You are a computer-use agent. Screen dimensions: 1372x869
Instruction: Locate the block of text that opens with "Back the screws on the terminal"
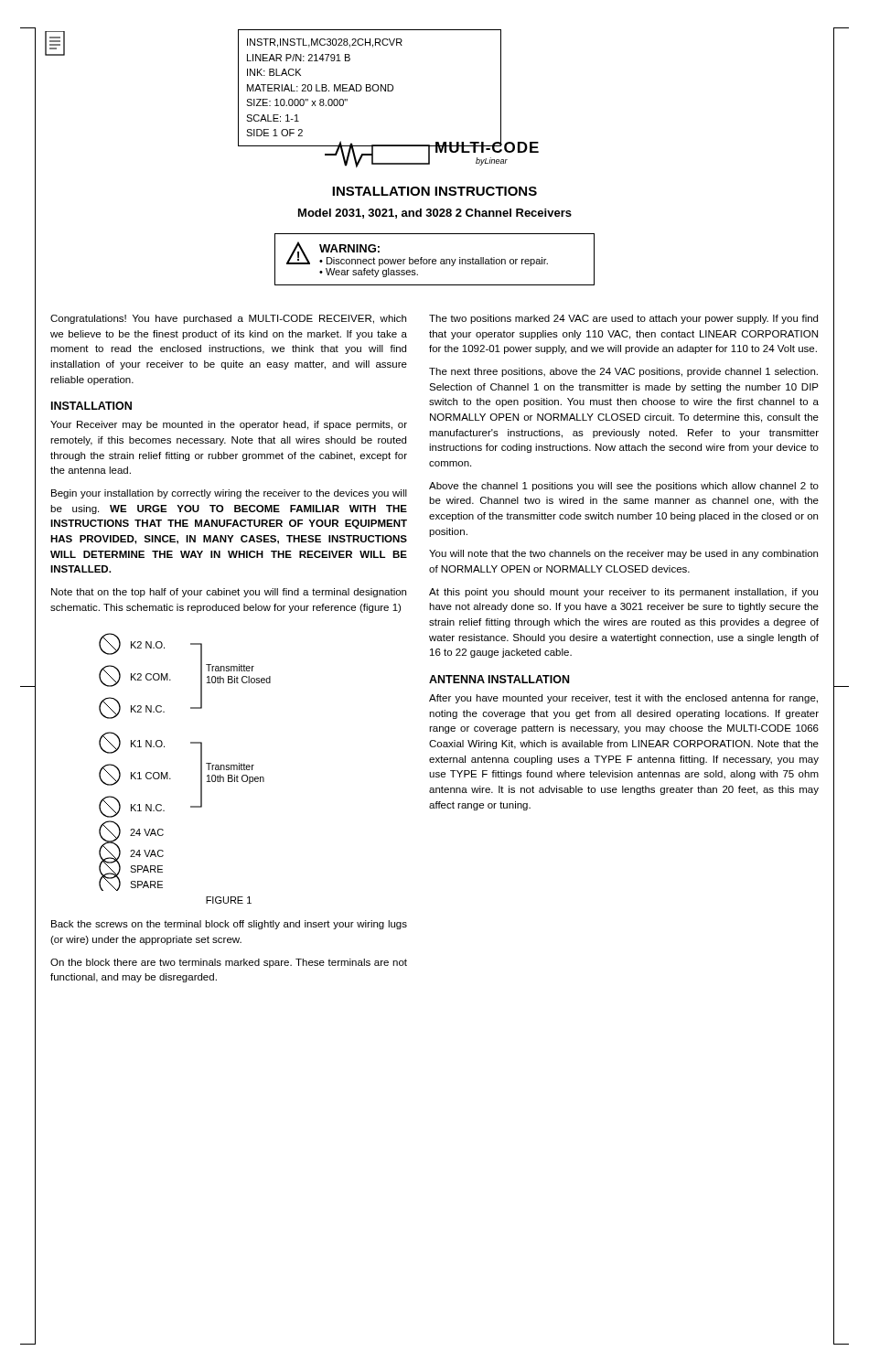[229, 932]
